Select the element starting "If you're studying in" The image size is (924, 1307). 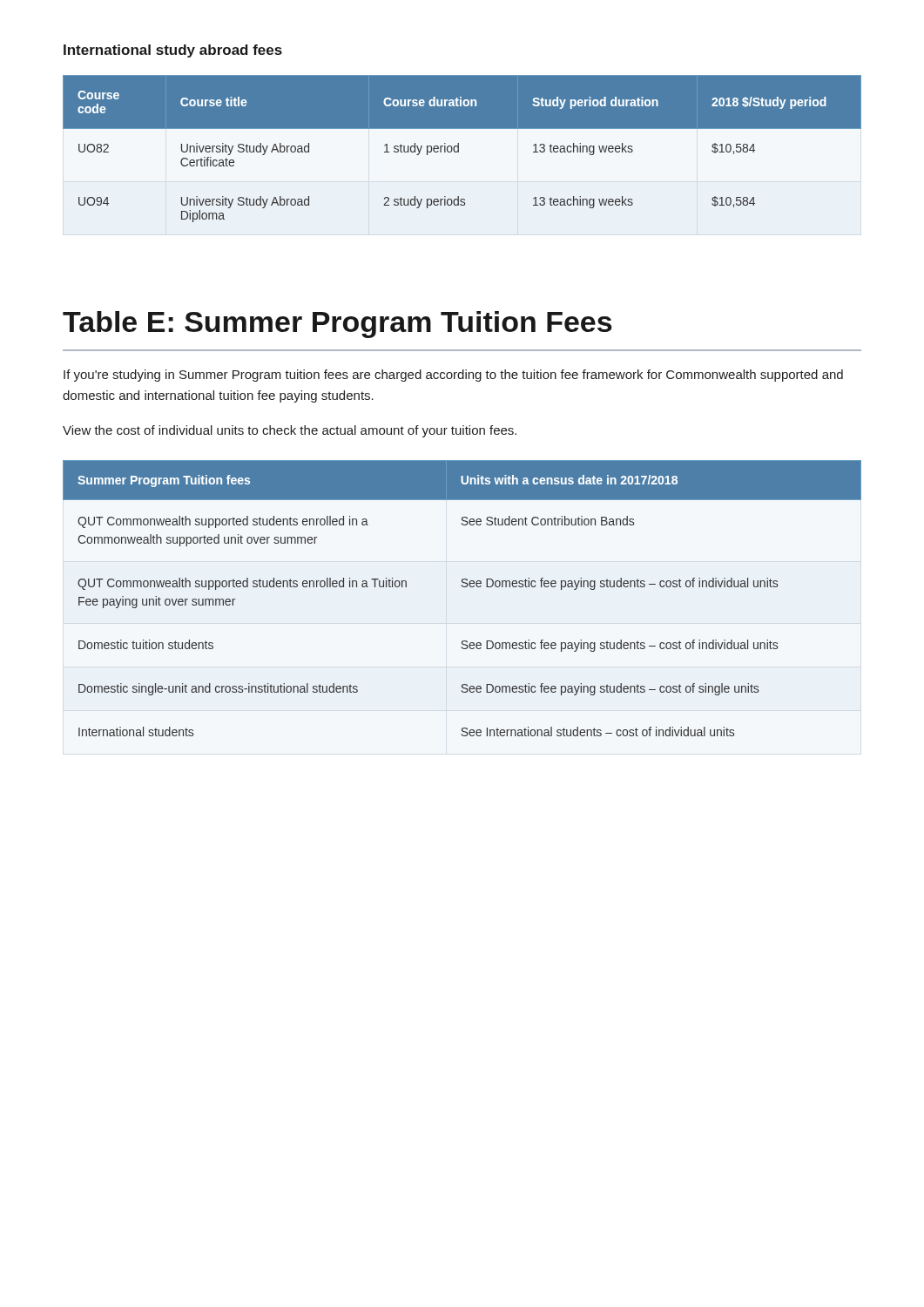click(462, 385)
